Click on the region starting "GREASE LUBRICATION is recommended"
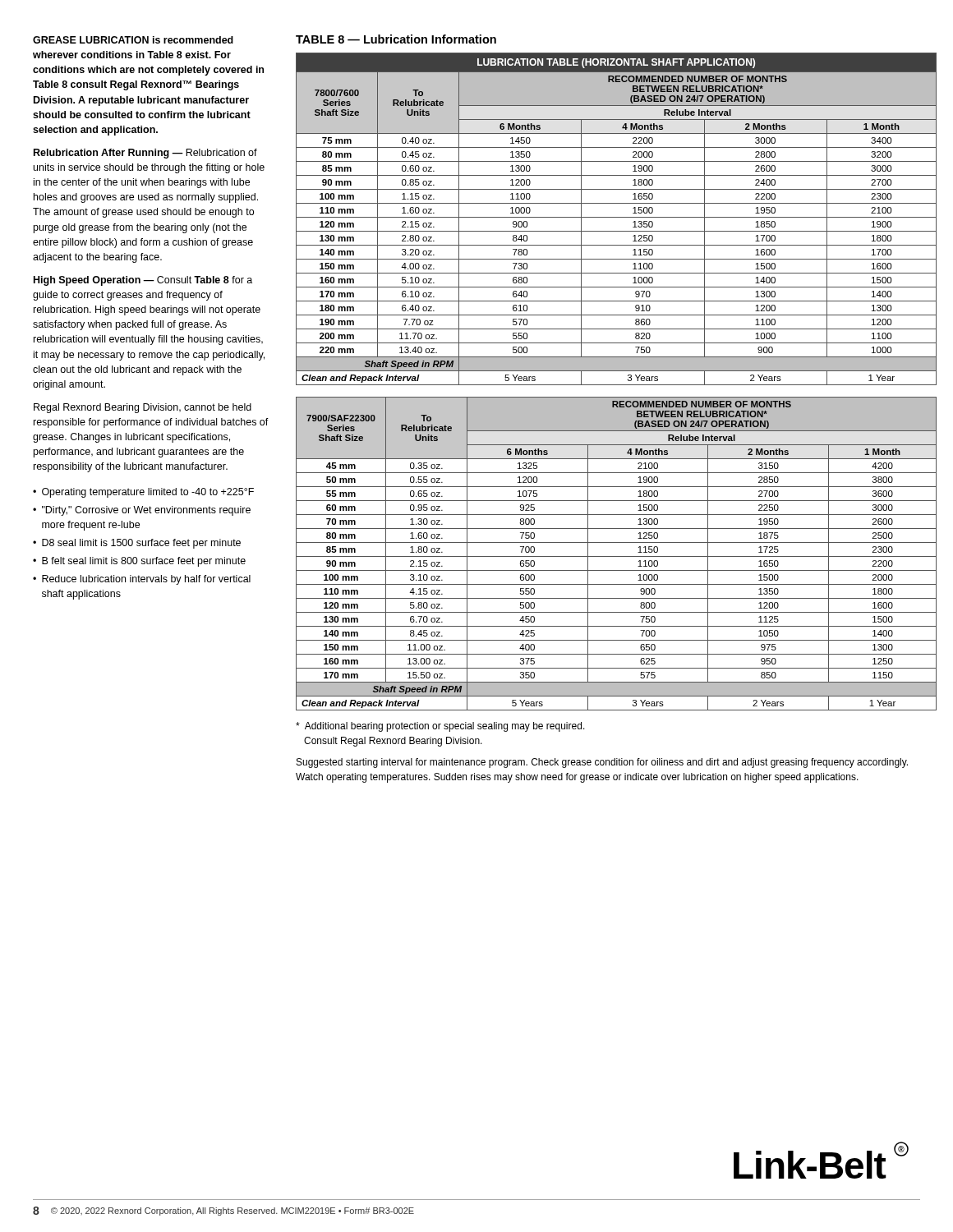This screenshot has width=953, height=1232. pos(152,85)
